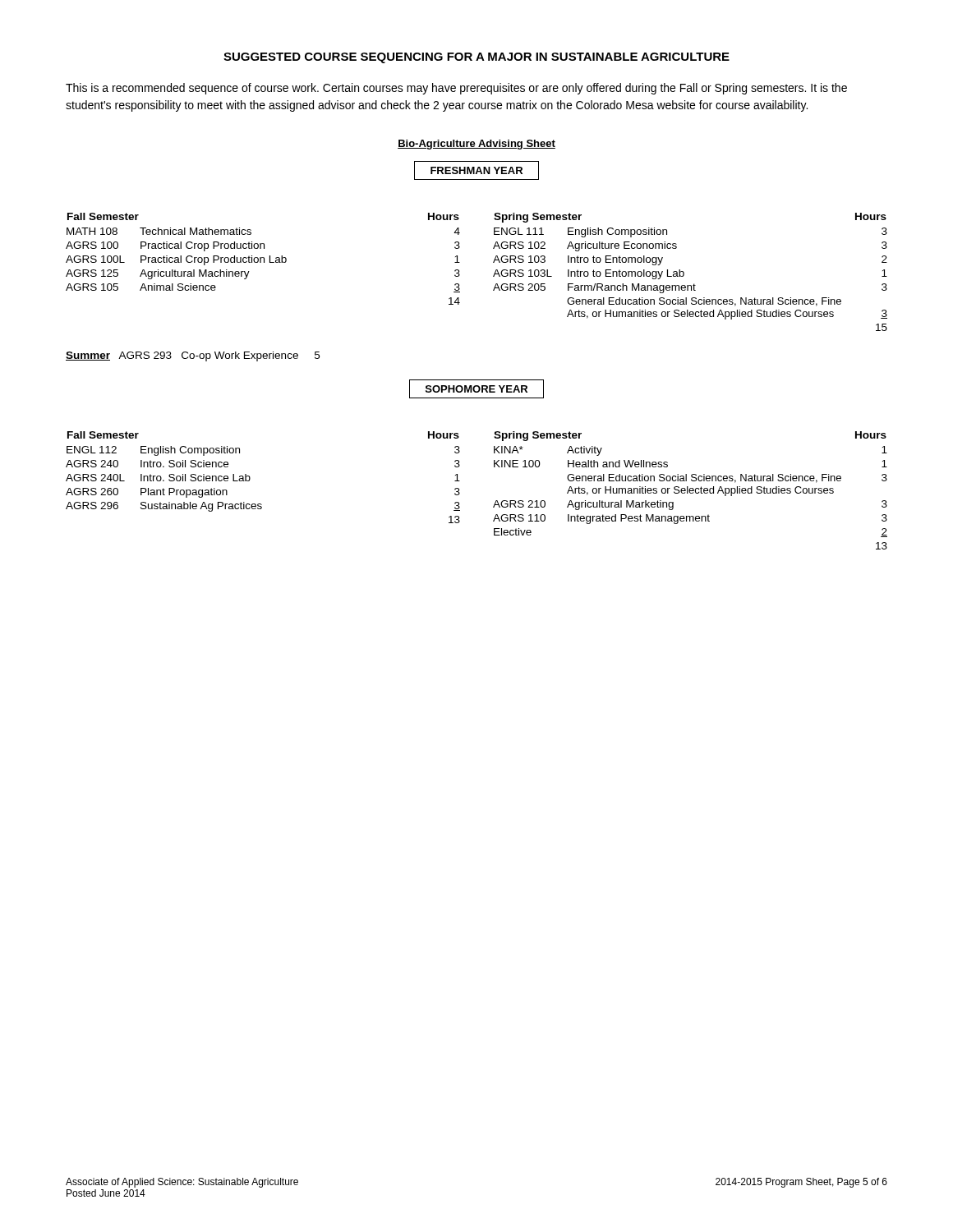Find the table that mentions "AGRS 100"

click(263, 259)
